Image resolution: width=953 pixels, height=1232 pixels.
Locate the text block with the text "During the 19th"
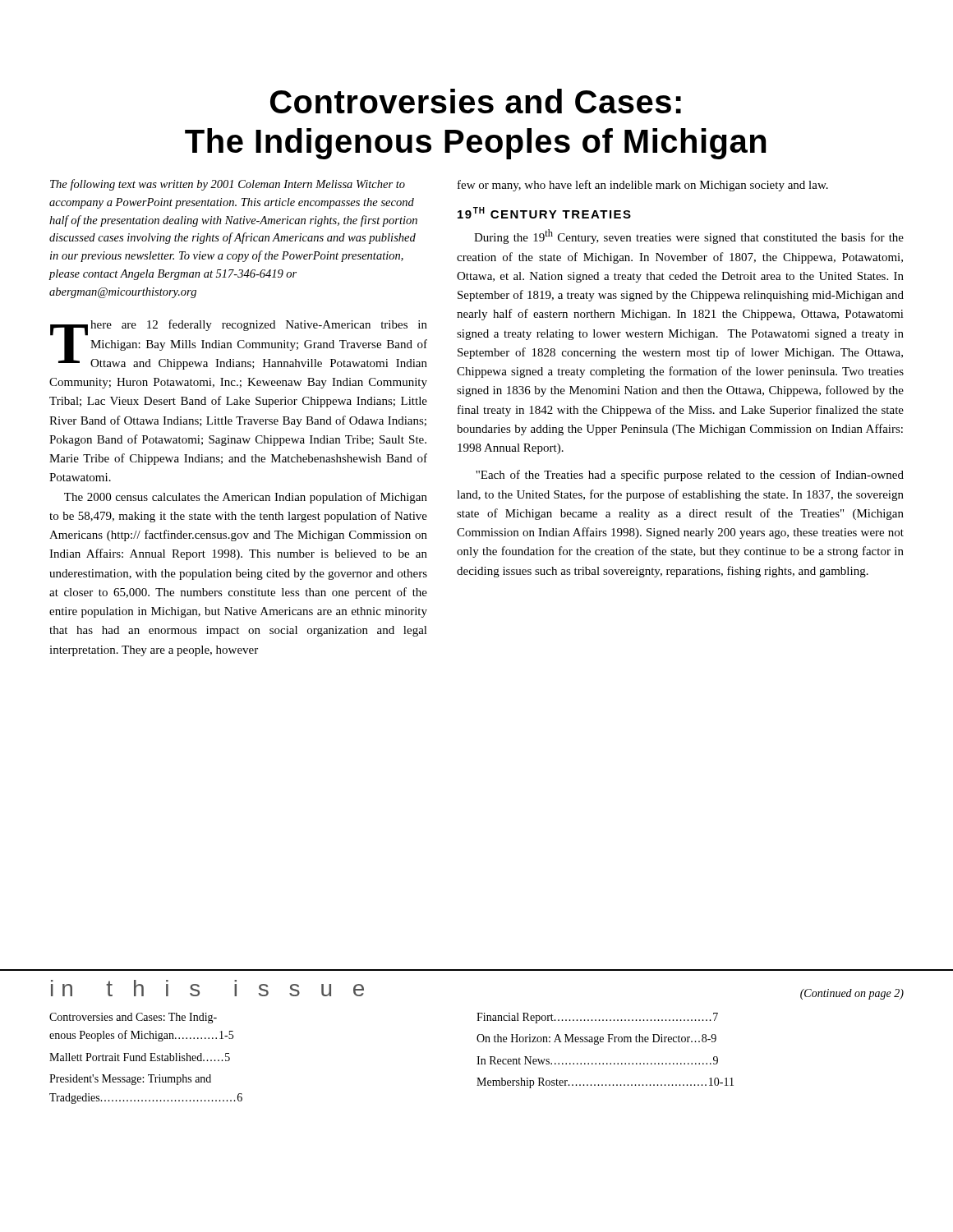pyautogui.click(x=680, y=341)
